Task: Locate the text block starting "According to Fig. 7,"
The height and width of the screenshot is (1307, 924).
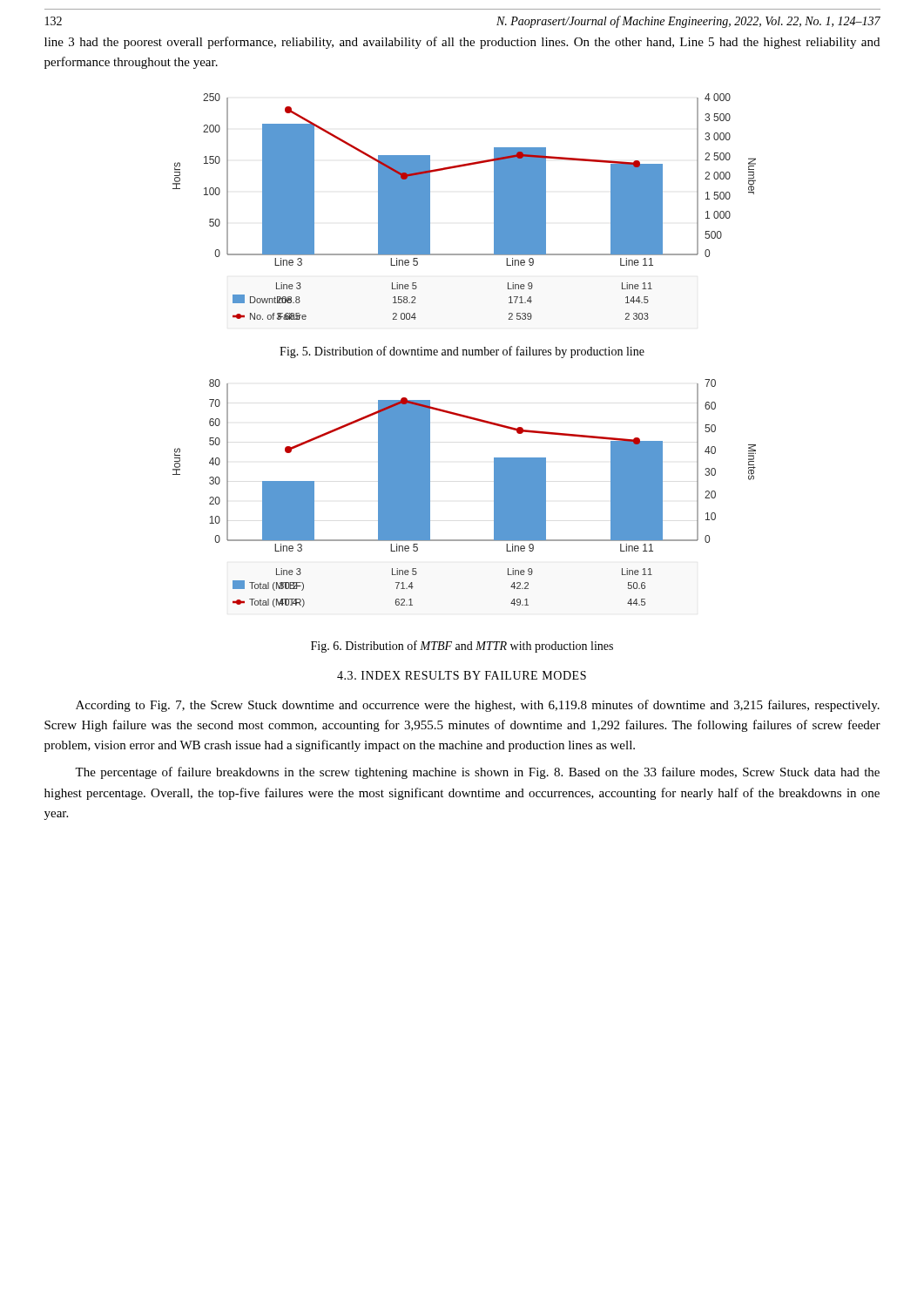Action: [x=462, y=725]
